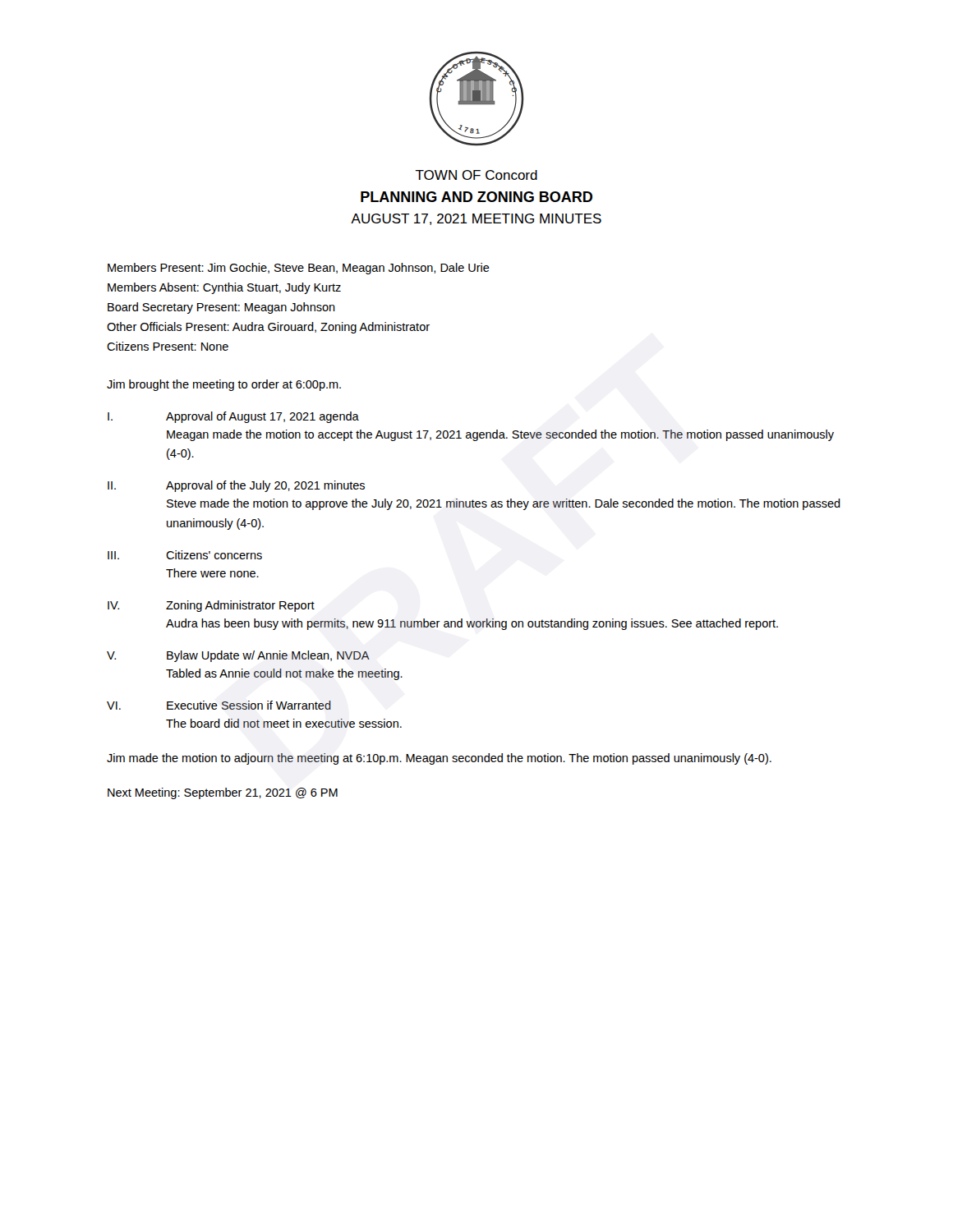Where does it say "I.Approval of August 17, 2021 agenda"?
Screen dimensions: 1232x953
click(233, 416)
